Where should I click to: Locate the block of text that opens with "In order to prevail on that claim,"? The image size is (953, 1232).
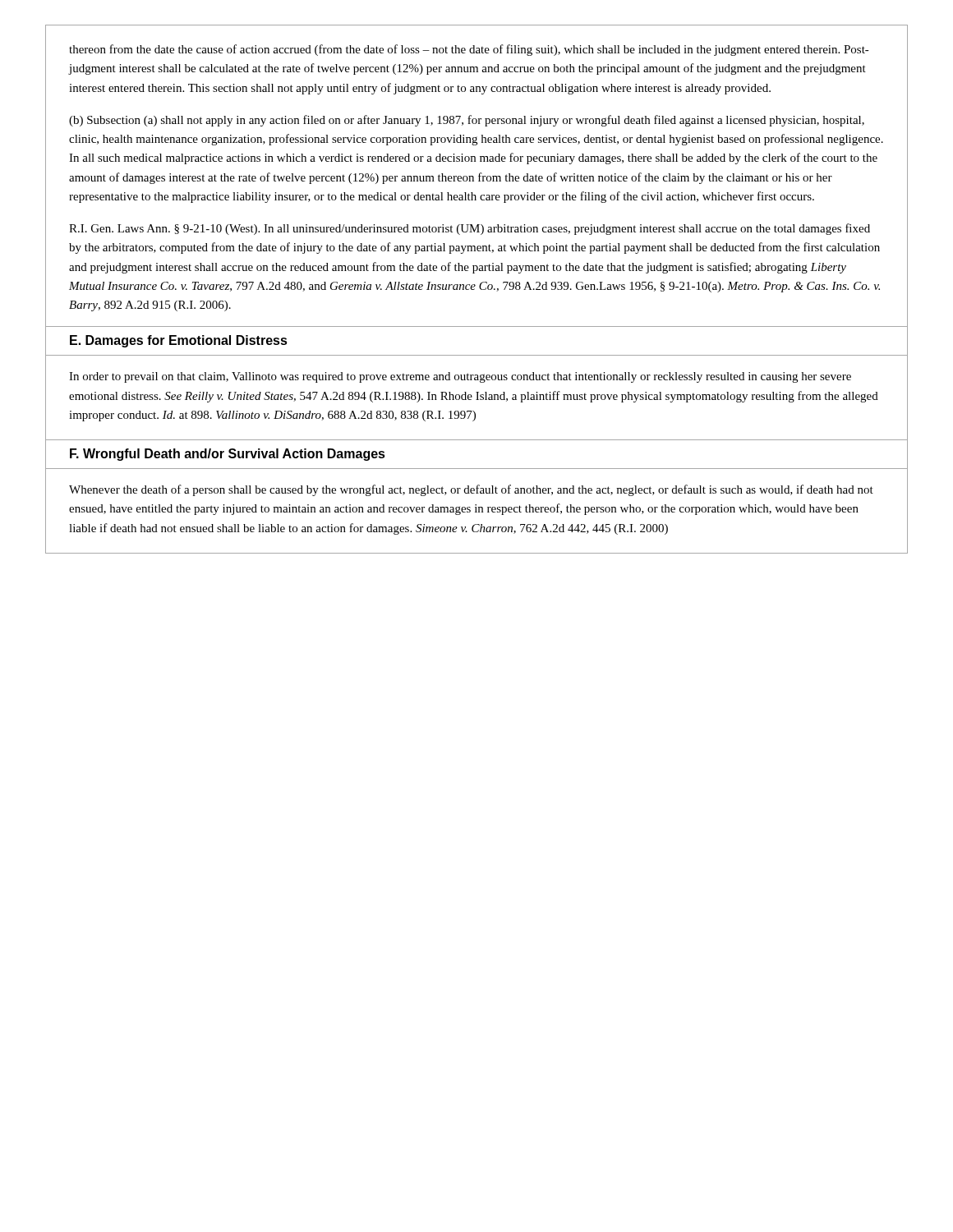point(476,396)
